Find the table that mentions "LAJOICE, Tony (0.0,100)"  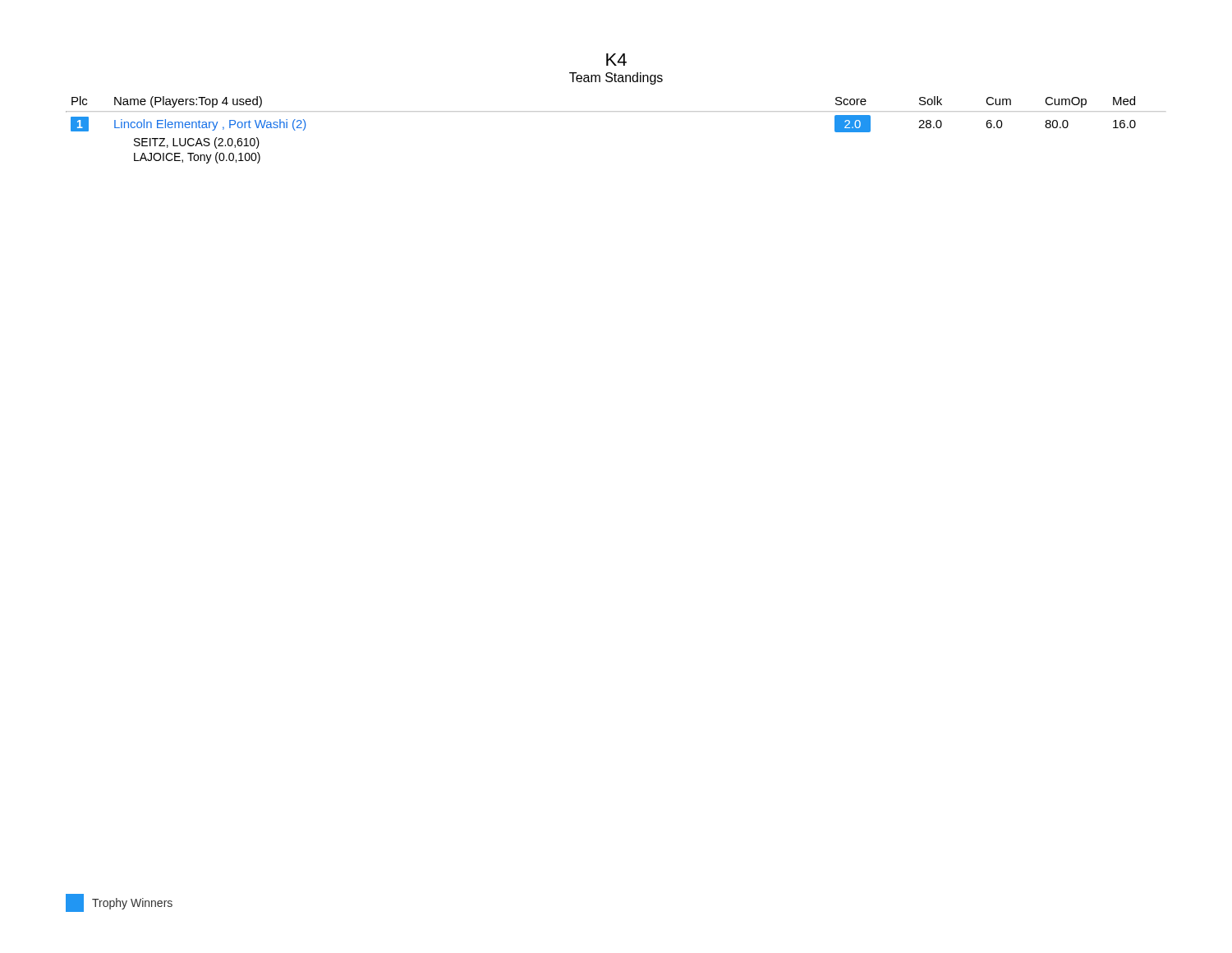click(x=616, y=127)
